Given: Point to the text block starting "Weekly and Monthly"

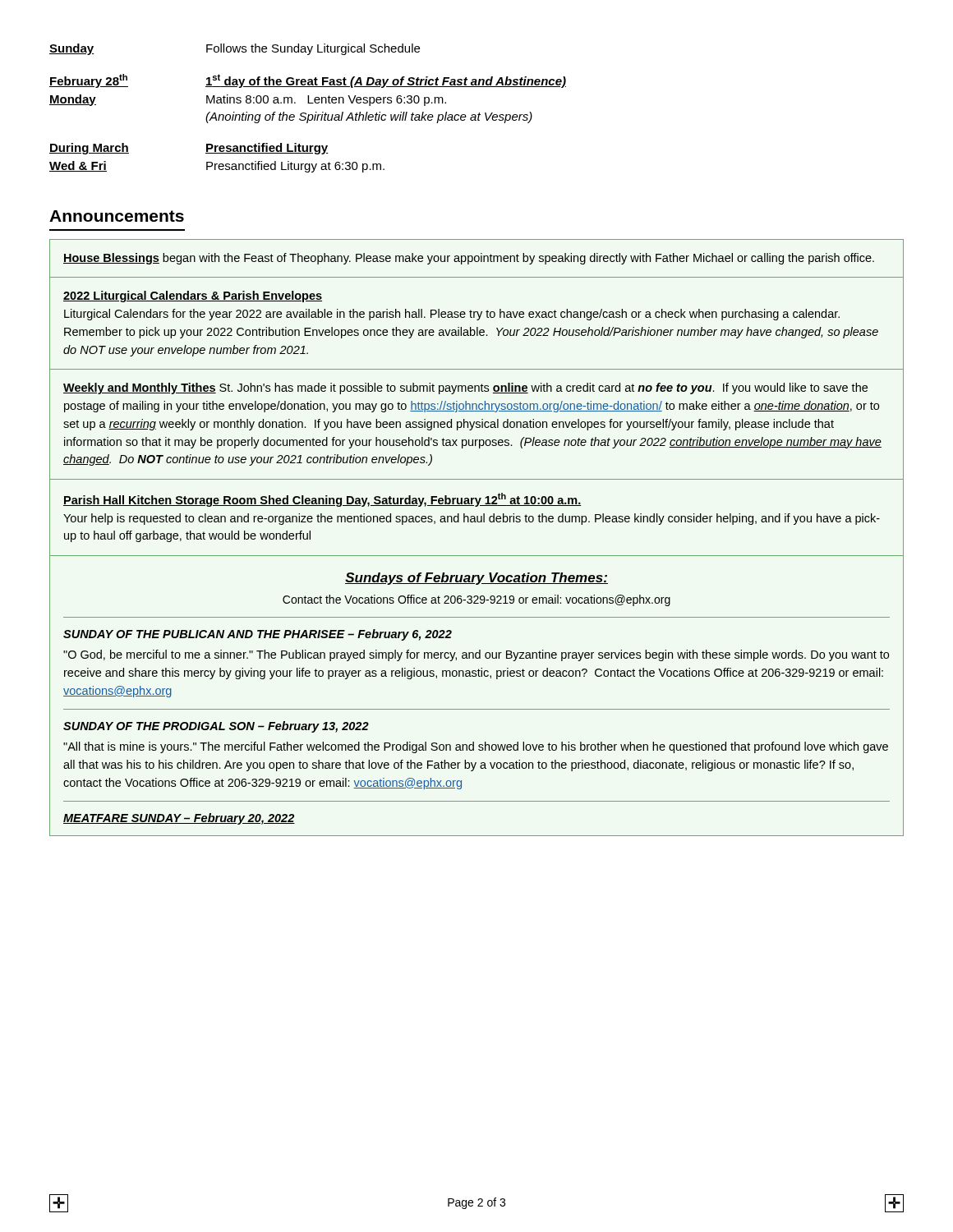Looking at the screenshot, I should click(472, 424).
